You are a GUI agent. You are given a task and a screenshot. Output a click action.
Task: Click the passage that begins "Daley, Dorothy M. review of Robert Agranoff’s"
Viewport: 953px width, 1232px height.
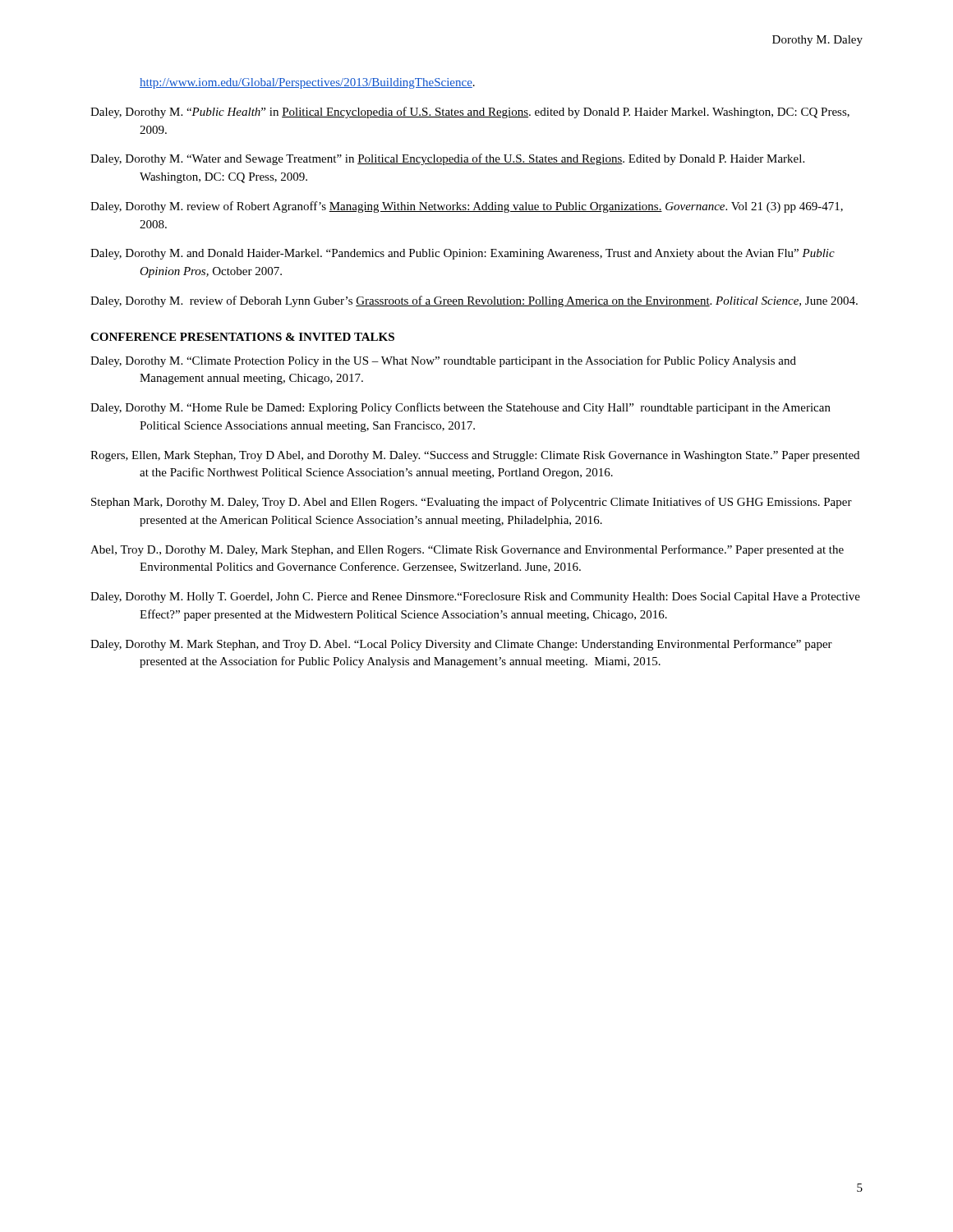click(x=467, y=215)
